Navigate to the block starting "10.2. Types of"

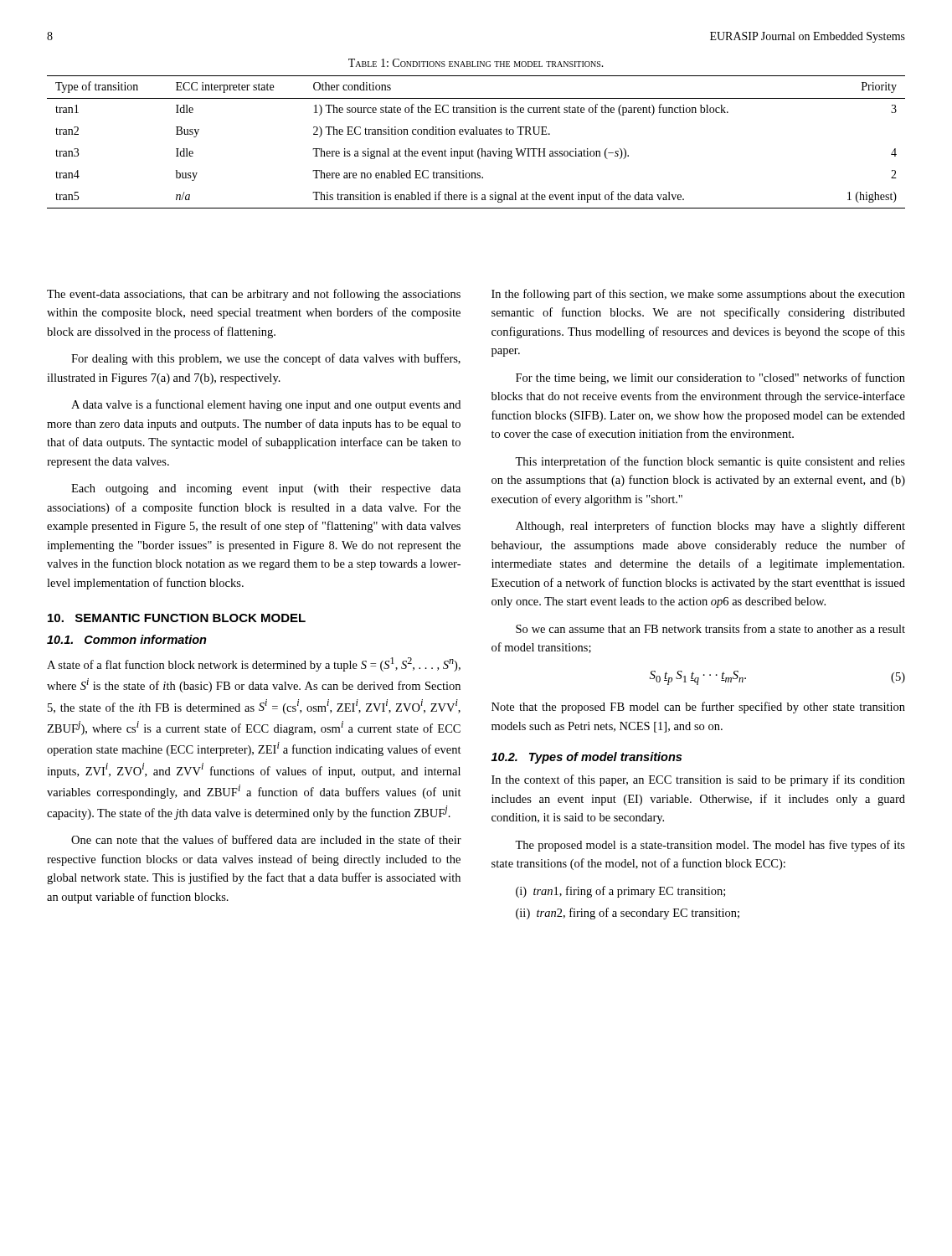(587, 757)
